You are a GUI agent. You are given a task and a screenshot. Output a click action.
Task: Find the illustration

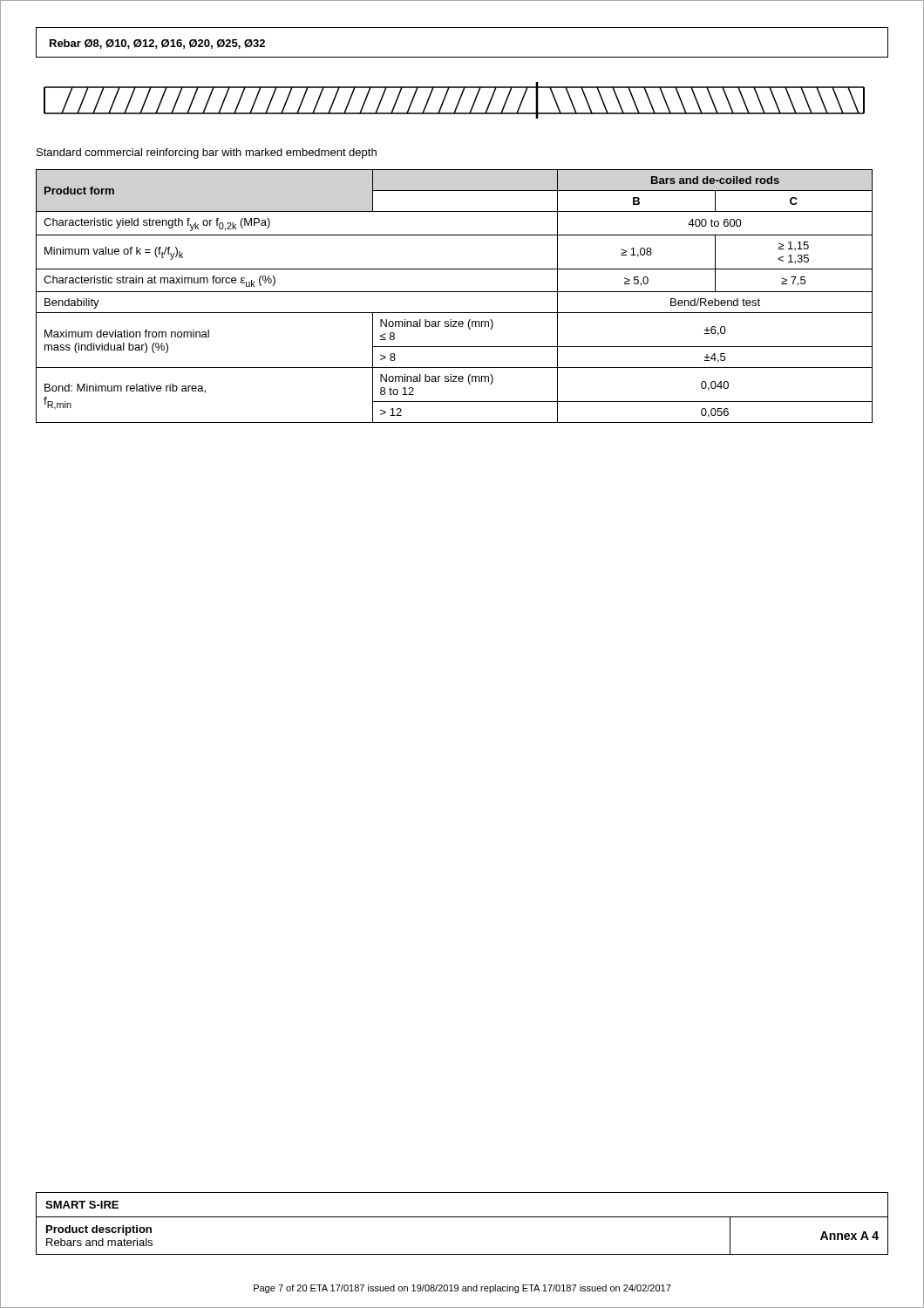pos(462,102)
